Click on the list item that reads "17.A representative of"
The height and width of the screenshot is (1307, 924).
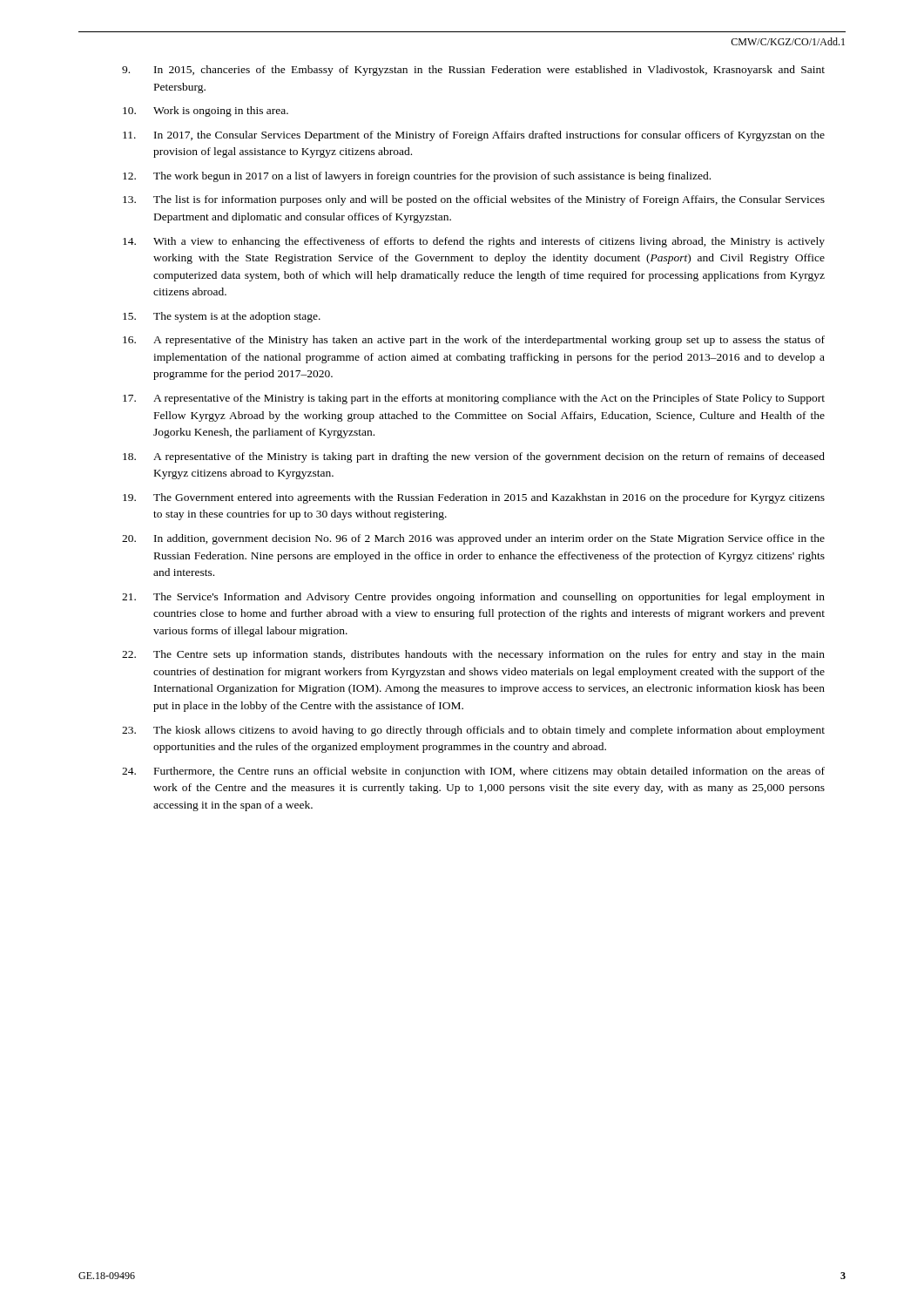click(473, 415)
